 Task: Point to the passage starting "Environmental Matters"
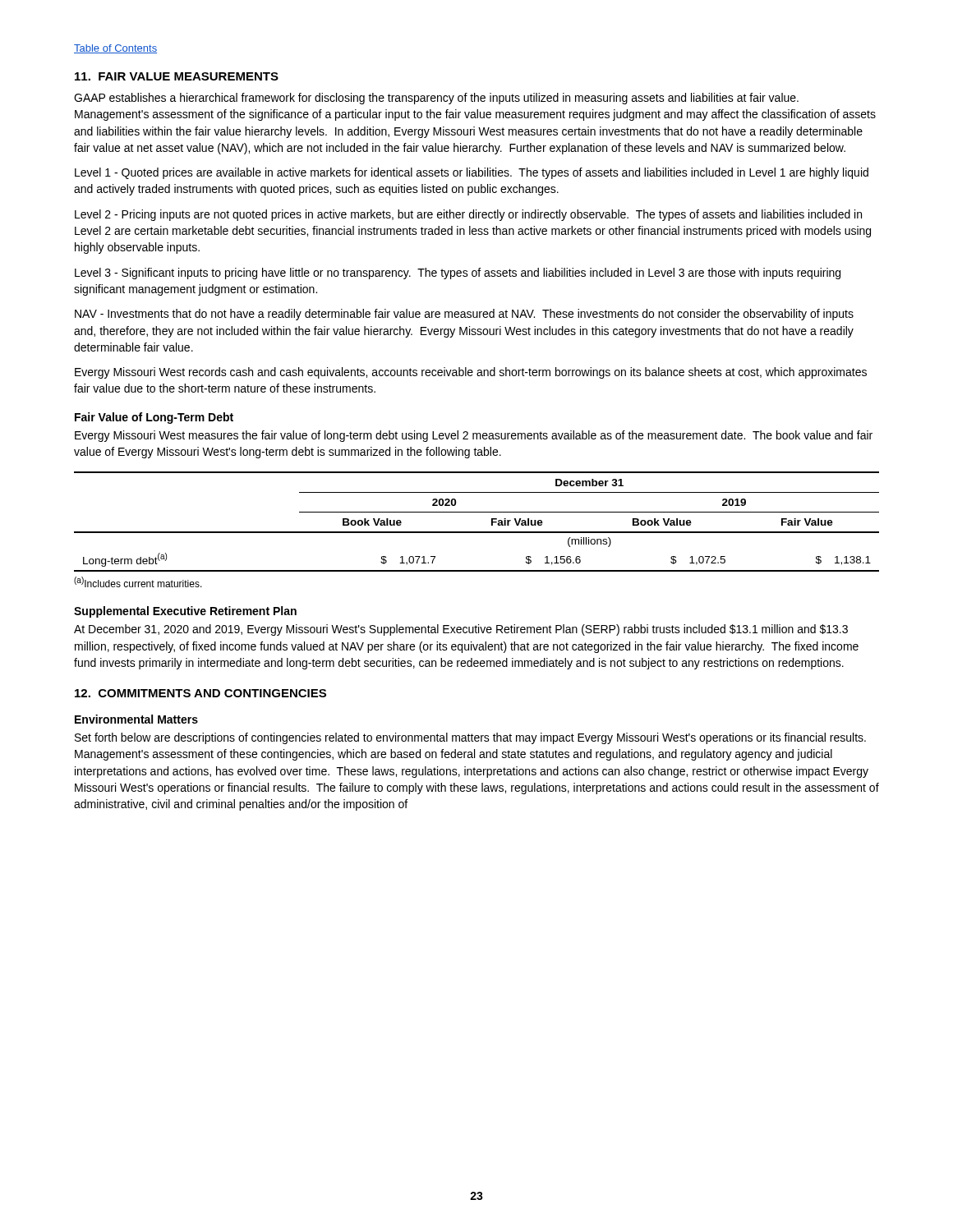click(136, 719)
